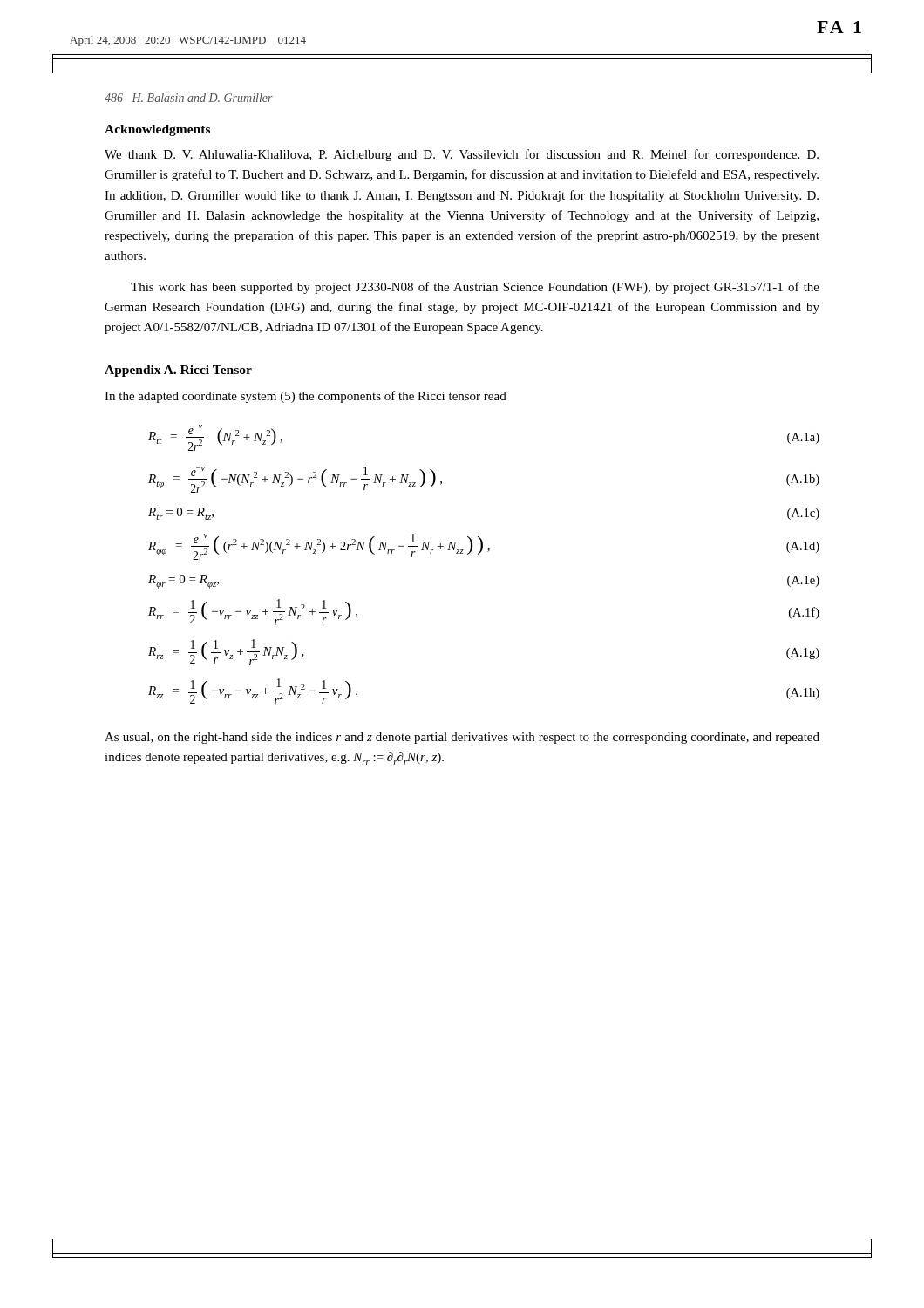This screenshot has width=924, height=1308.
Task: Find the text starting "Rφr = 0 ="
Action: click(181, 581)
